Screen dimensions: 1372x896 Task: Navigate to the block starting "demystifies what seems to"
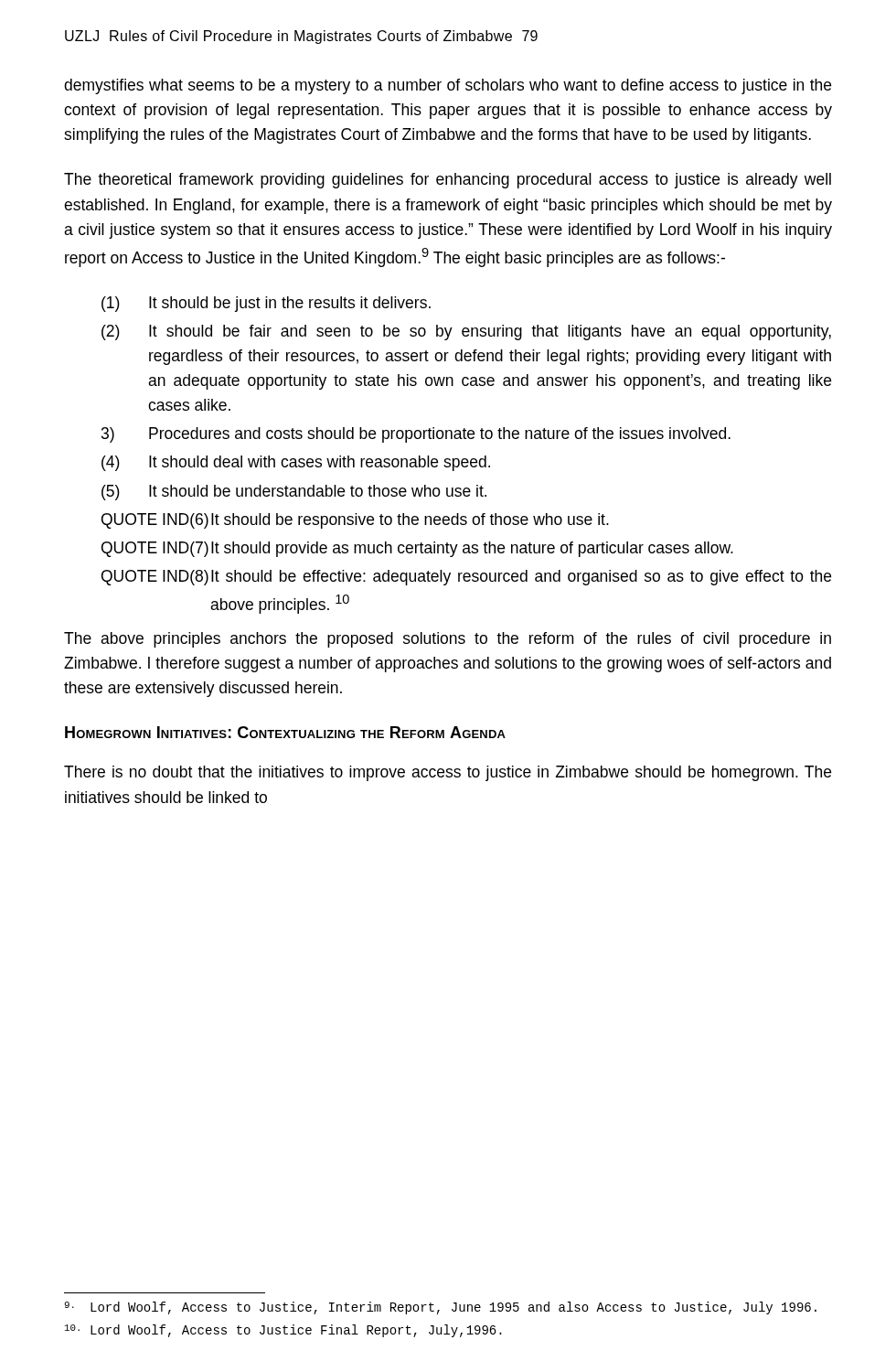point(448,110)
